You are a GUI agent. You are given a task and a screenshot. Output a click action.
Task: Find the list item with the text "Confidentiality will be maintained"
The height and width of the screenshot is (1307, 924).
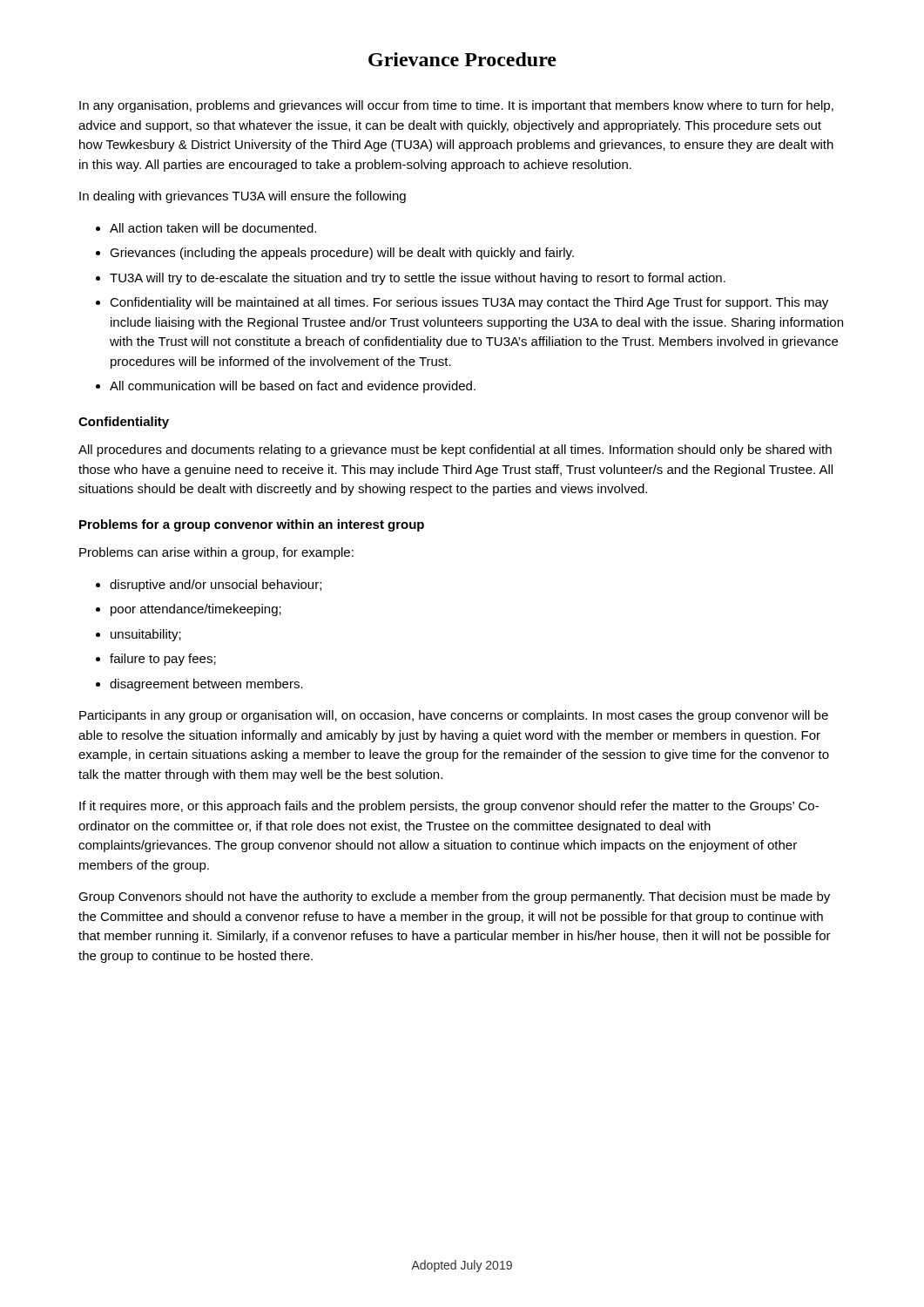point(478,332)
